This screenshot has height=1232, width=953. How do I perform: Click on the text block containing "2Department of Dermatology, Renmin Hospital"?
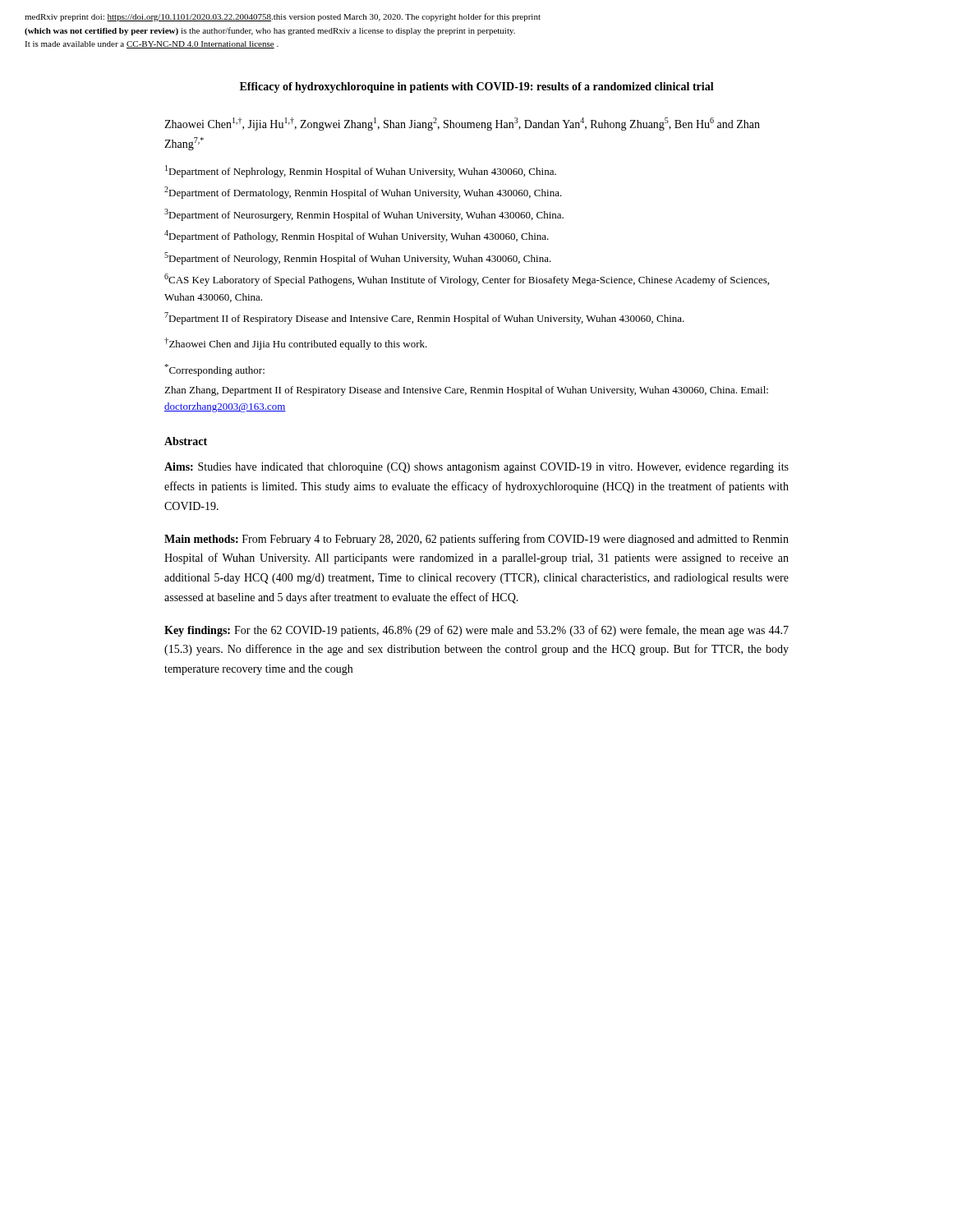click(x=363, y=192)
